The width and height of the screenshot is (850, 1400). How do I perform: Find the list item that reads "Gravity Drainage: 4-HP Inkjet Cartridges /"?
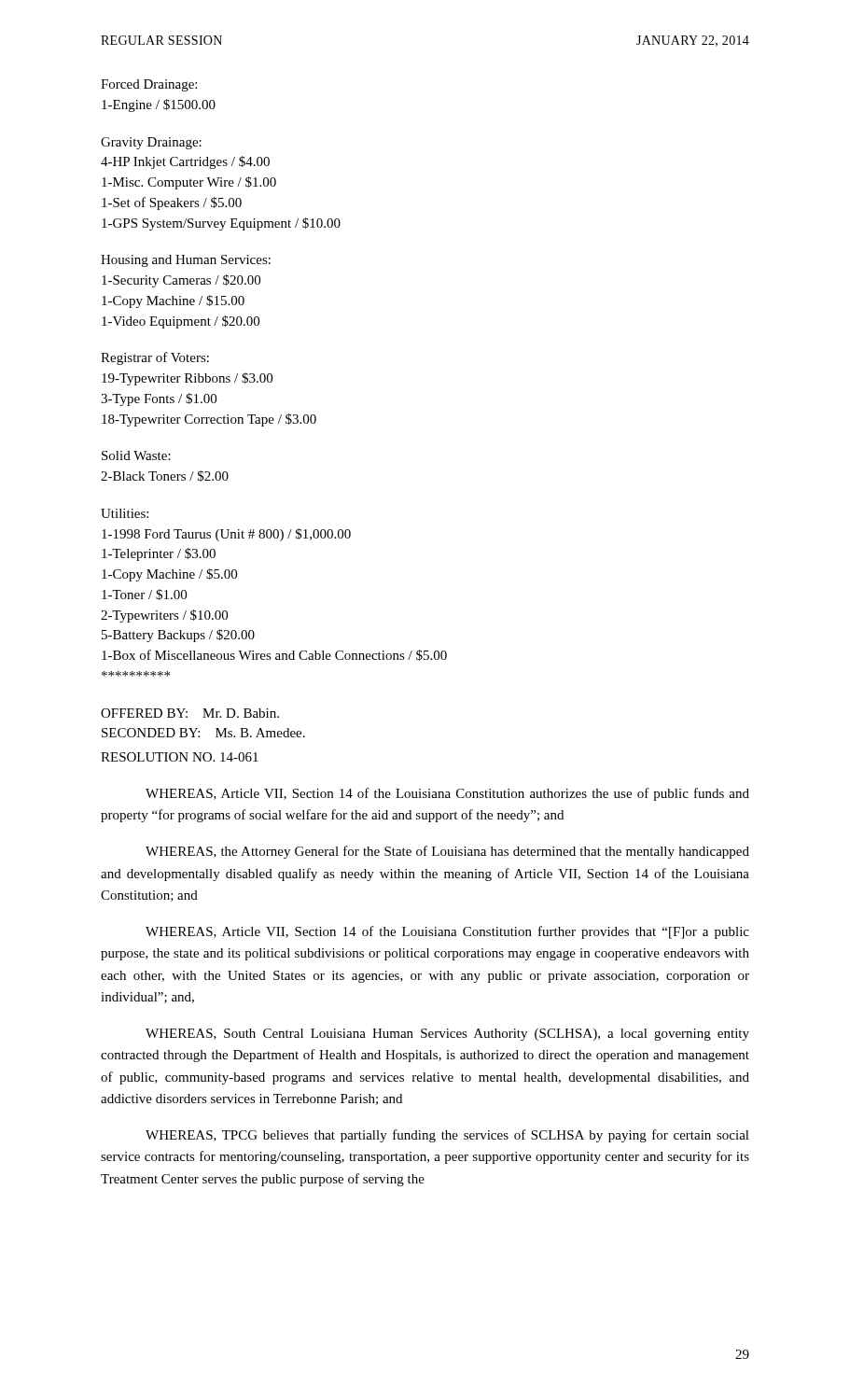[151, 143]
